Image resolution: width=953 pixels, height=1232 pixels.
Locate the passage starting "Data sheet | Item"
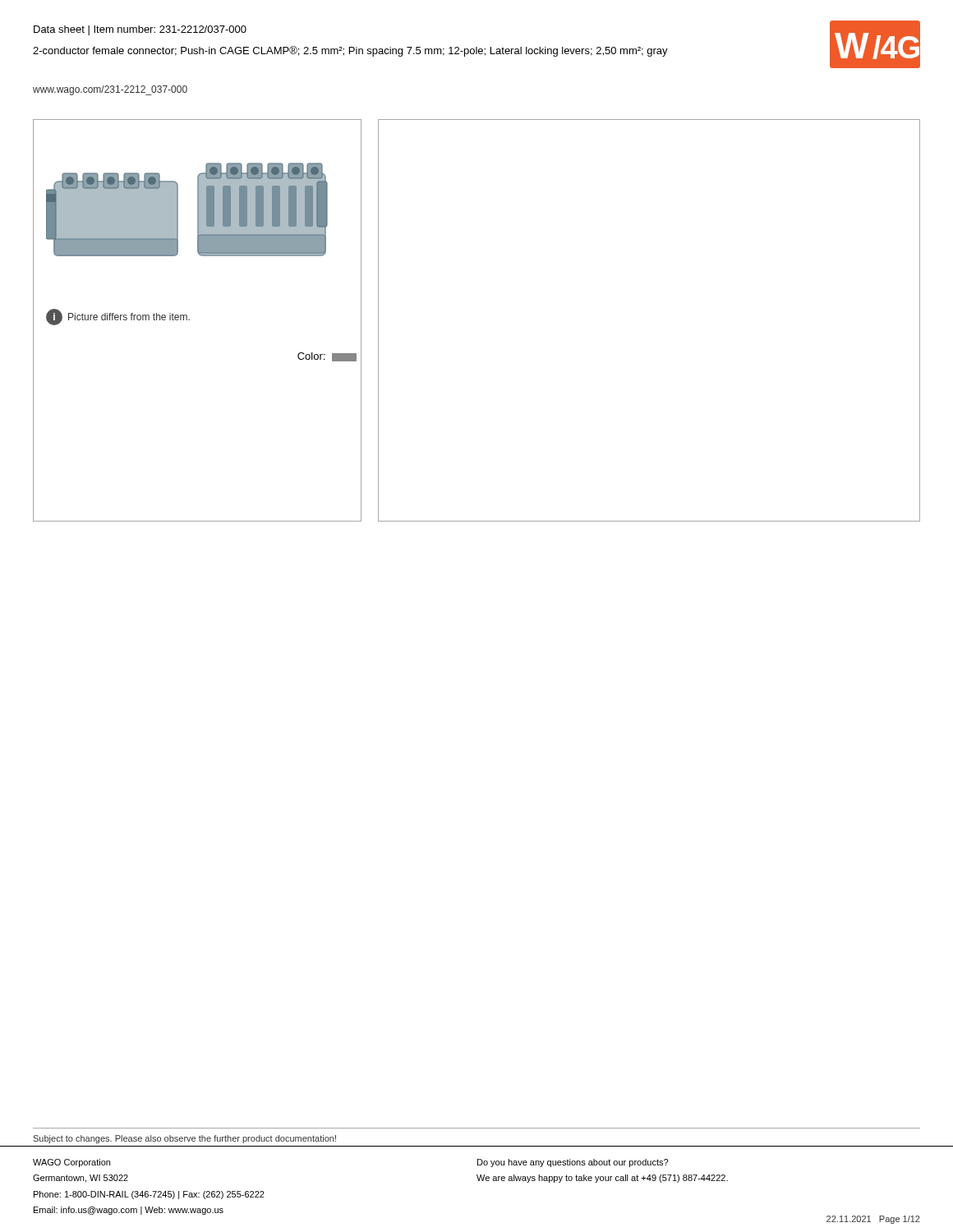click(140, 30)
